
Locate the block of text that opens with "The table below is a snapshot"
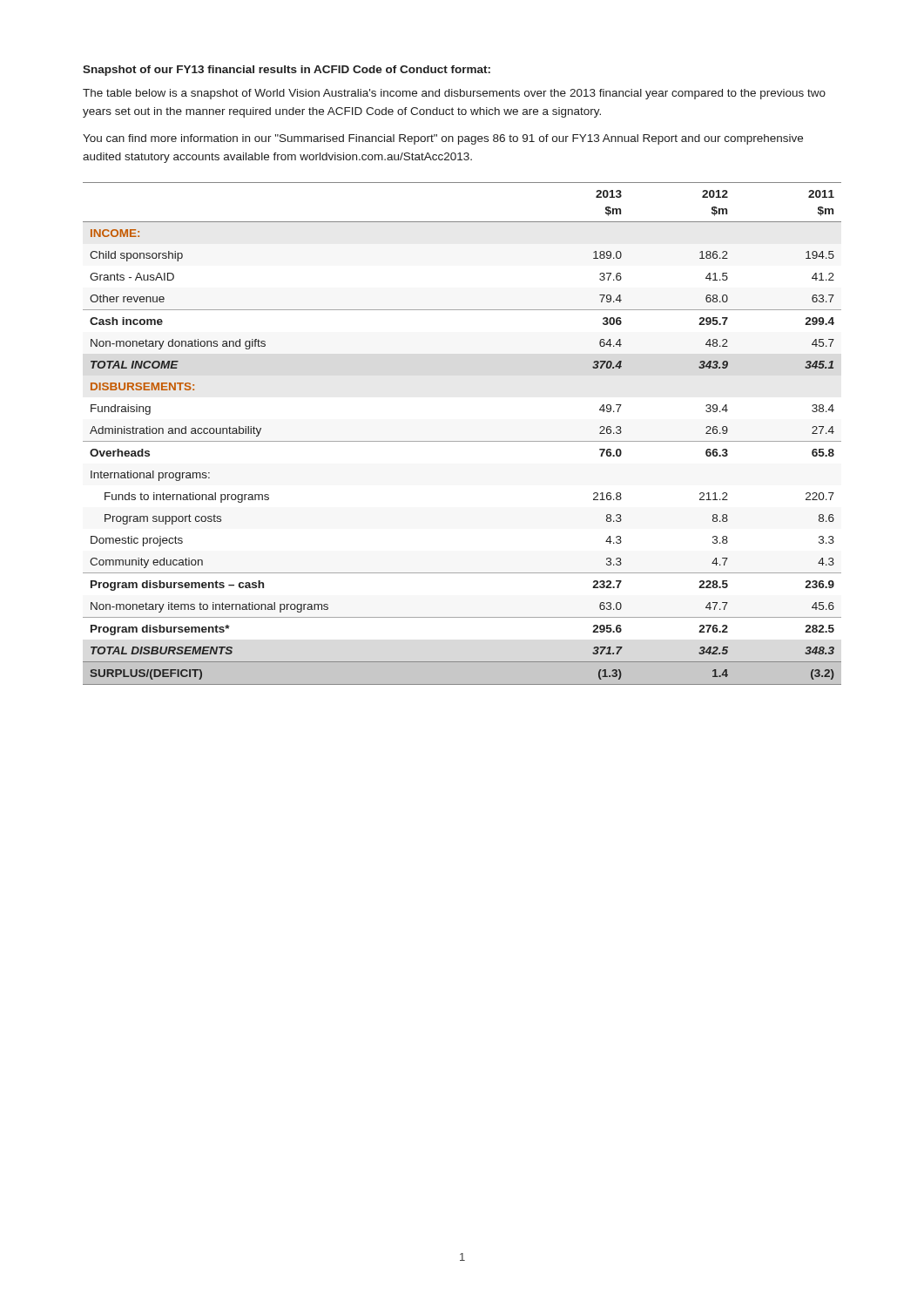click(454, 102)
